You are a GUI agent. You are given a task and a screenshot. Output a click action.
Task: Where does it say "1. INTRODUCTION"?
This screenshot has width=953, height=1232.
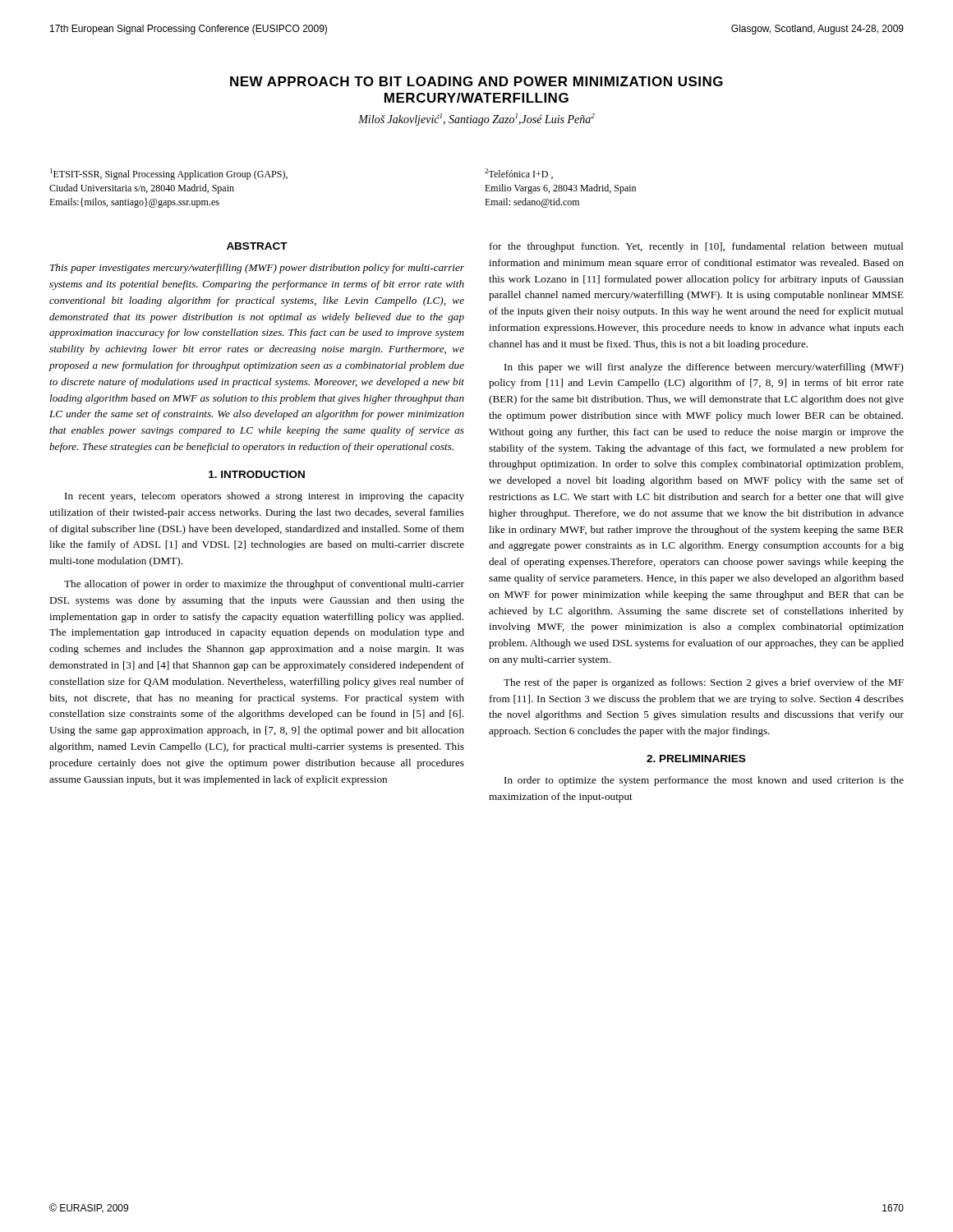click(x=257, y=474)
